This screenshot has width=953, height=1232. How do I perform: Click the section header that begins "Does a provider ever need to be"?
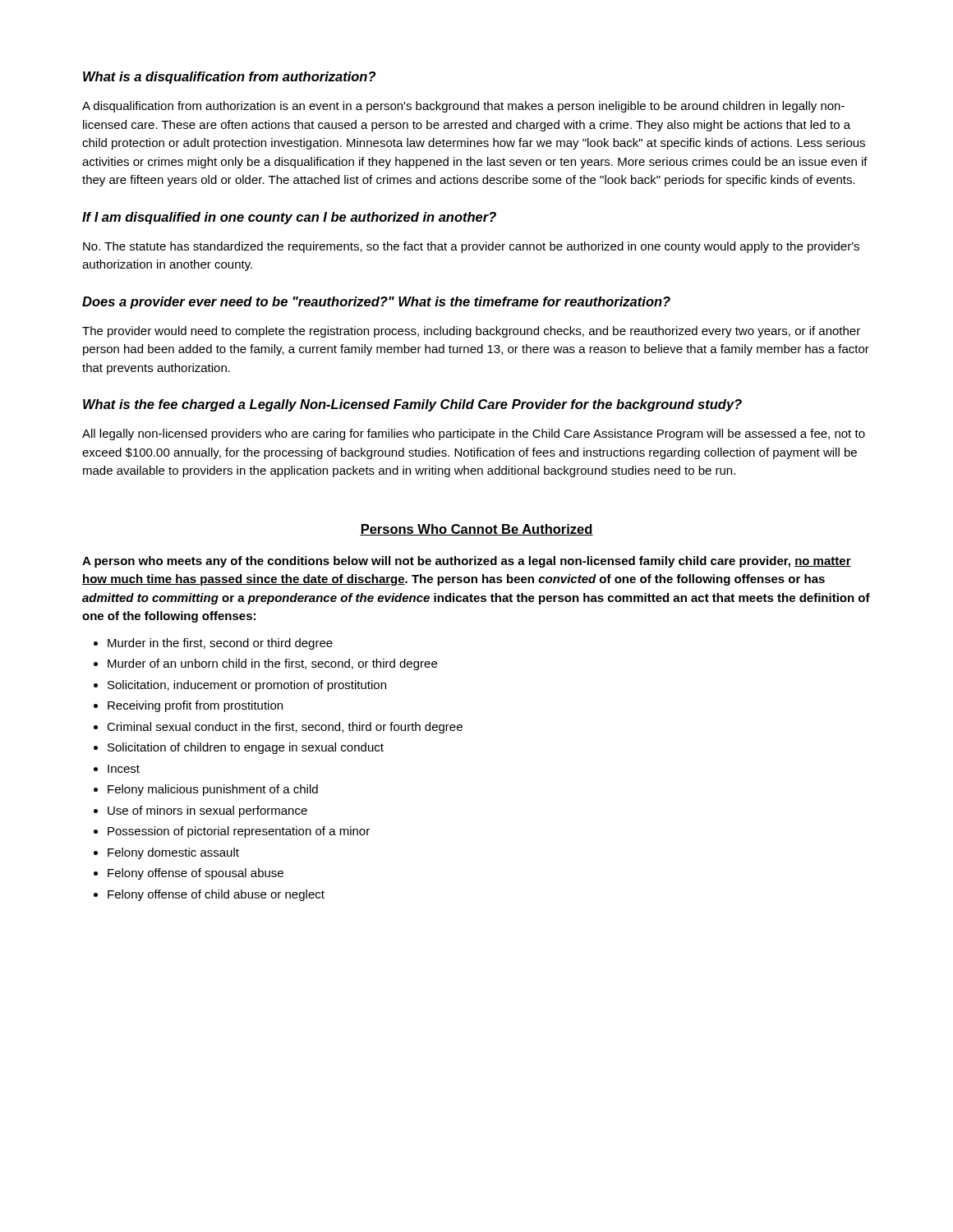(476, 301)
